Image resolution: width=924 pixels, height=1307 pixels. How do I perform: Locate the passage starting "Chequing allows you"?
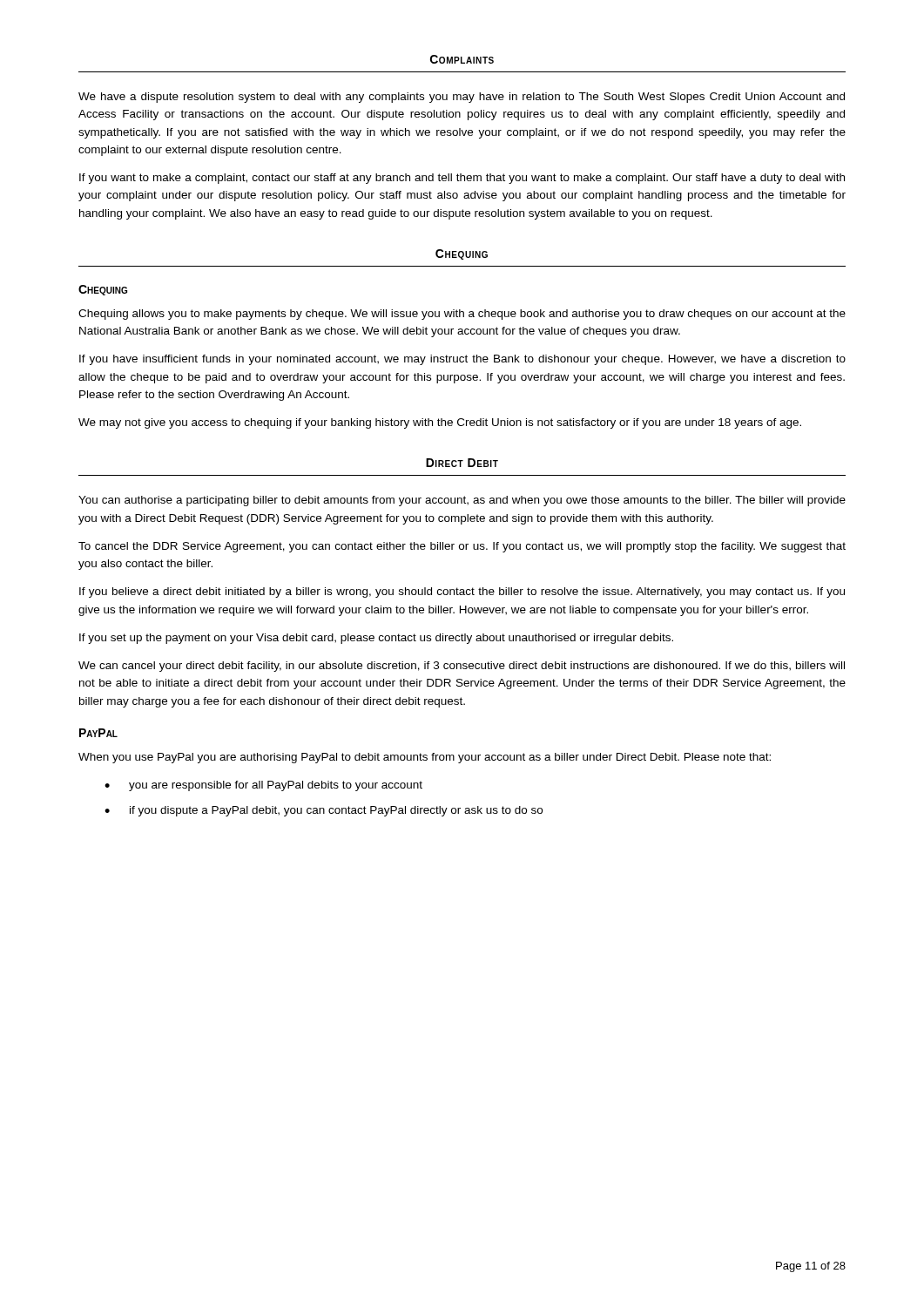(462, 322)
